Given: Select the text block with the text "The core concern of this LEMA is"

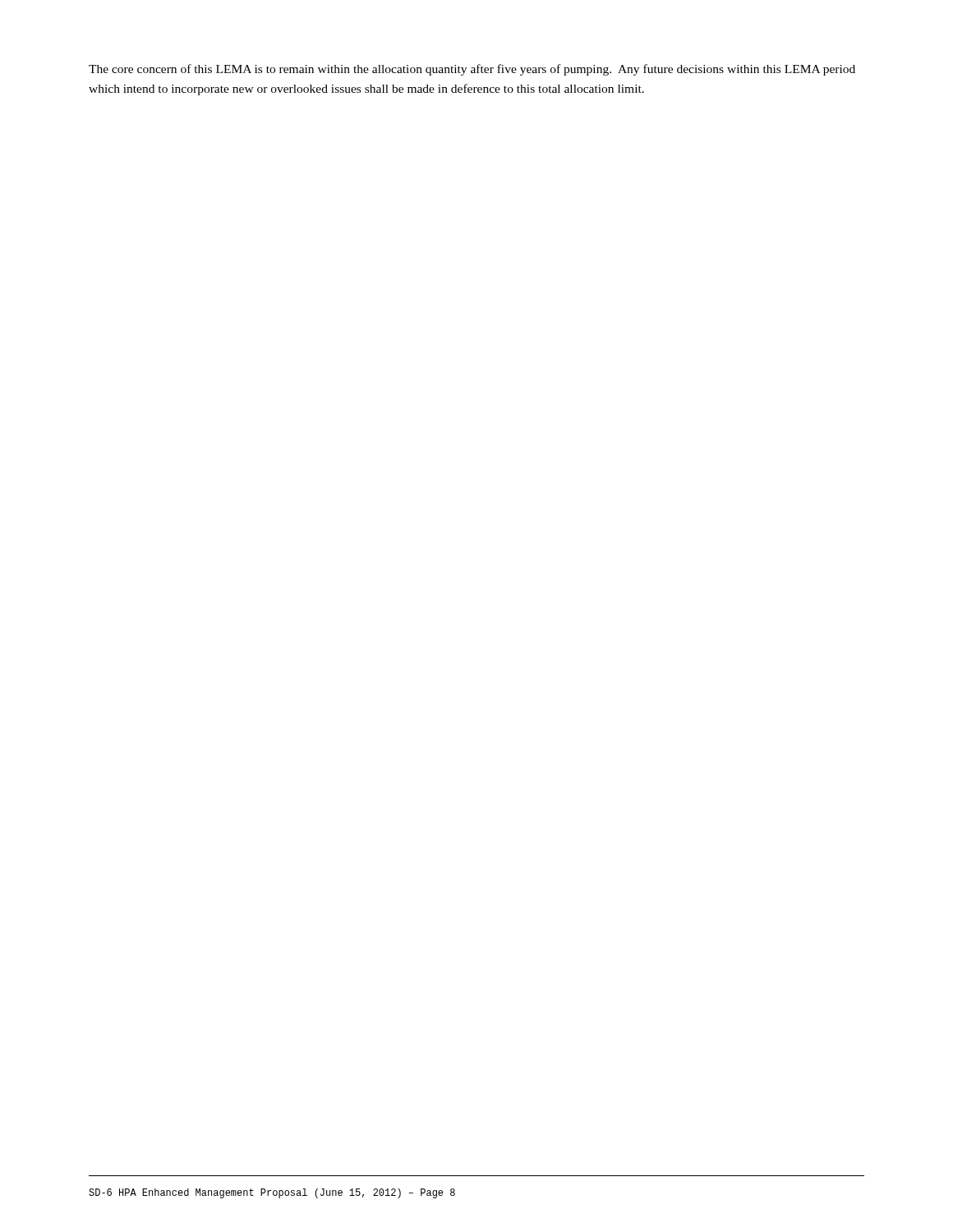Looking at the screenshot, I should [x=472, y=78].
